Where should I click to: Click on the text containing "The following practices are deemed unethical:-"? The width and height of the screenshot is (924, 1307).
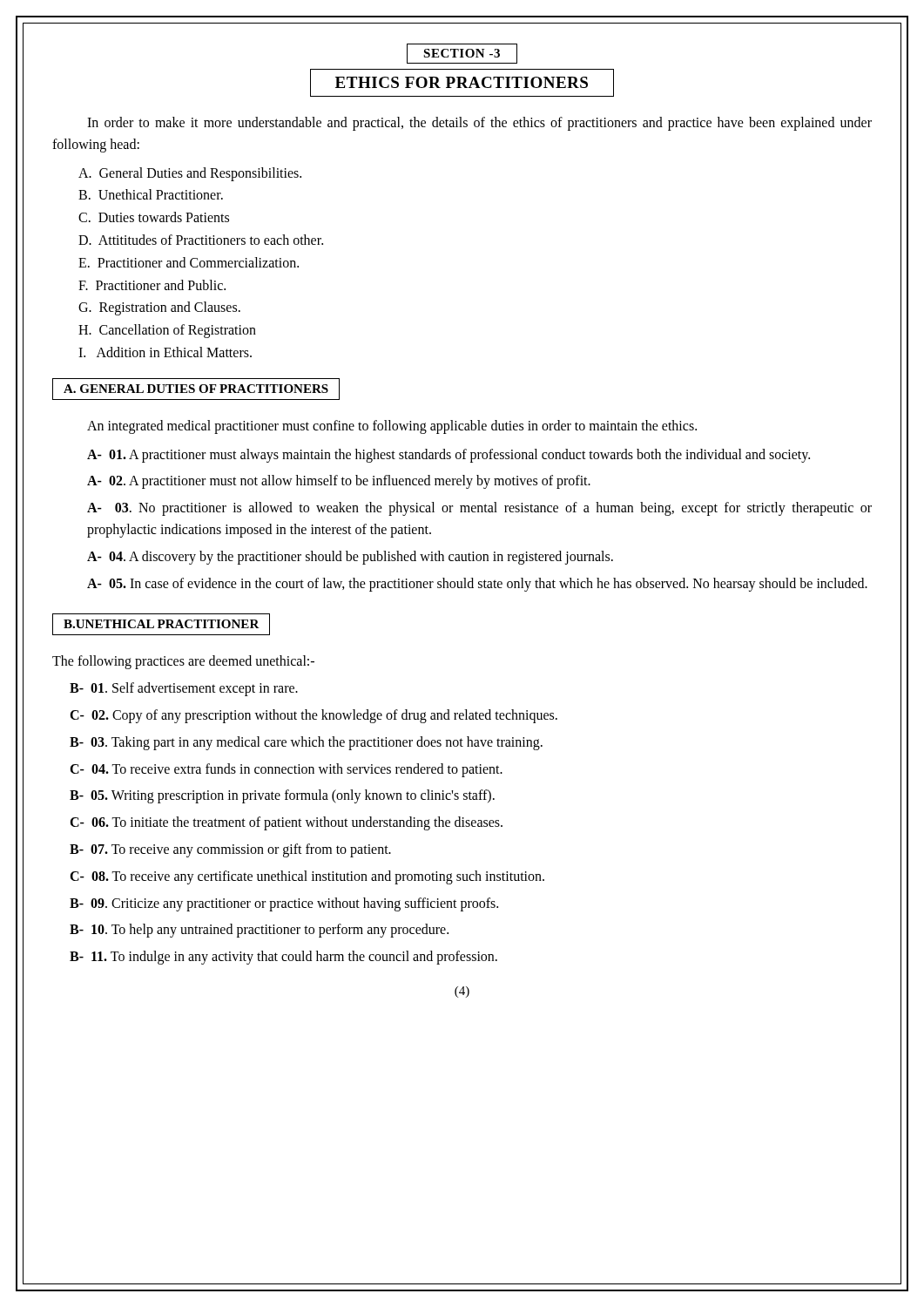click(184, 661)
